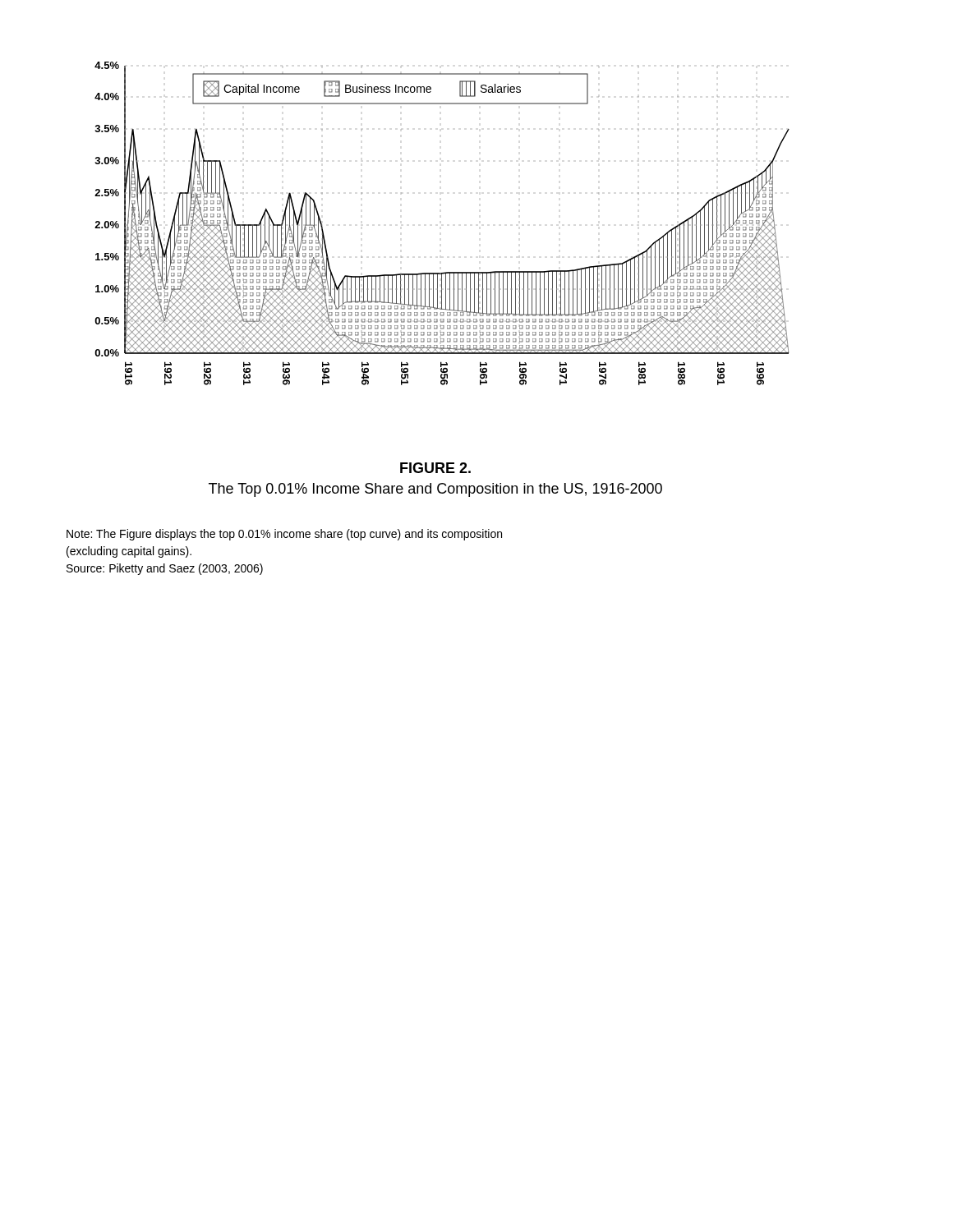Locate the area chart
Screen dimensions: 1232x953
tap(435, 252)
